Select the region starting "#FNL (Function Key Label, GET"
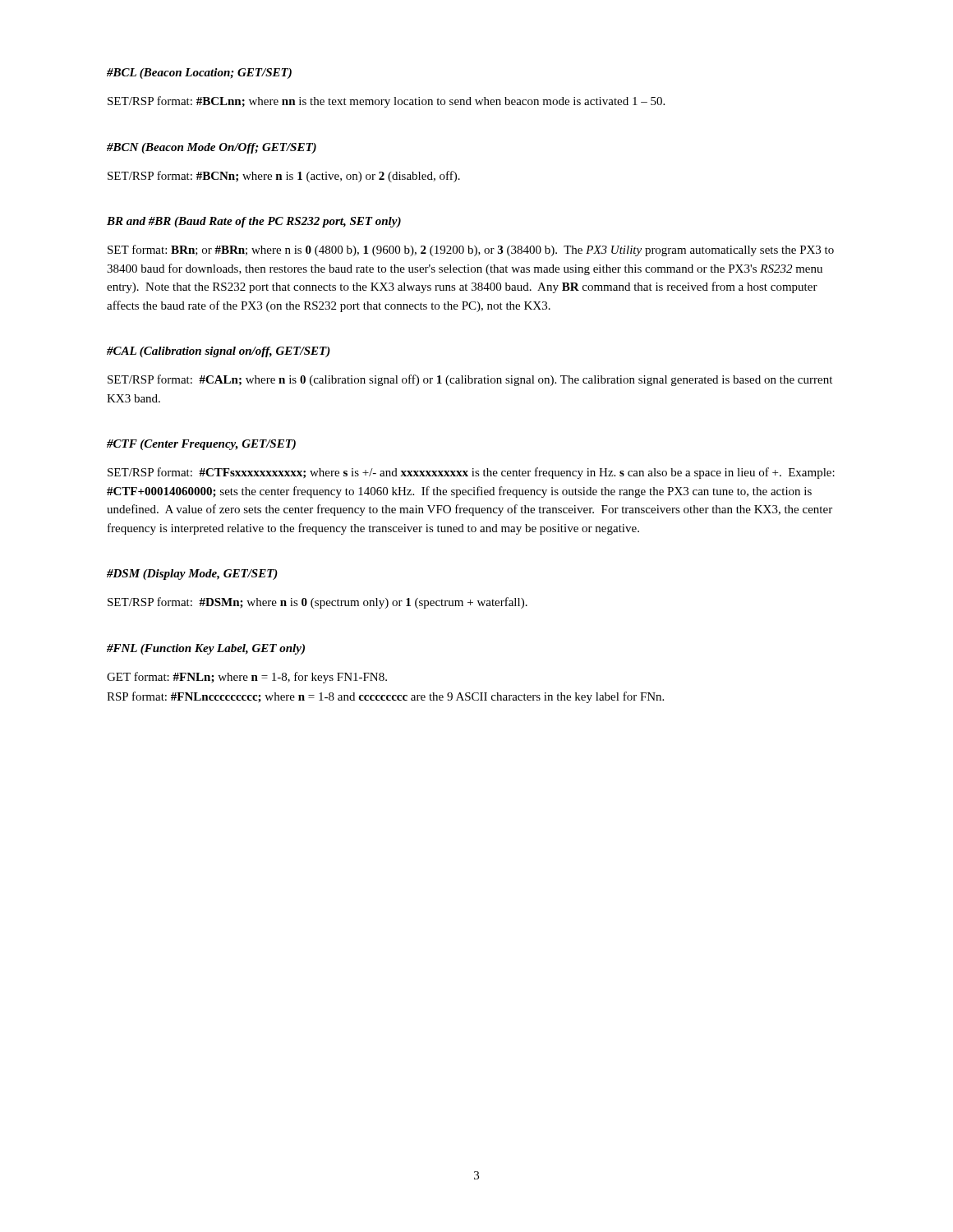The width and height of the screenshot is (953, 1232). click(x=206, y=648)
